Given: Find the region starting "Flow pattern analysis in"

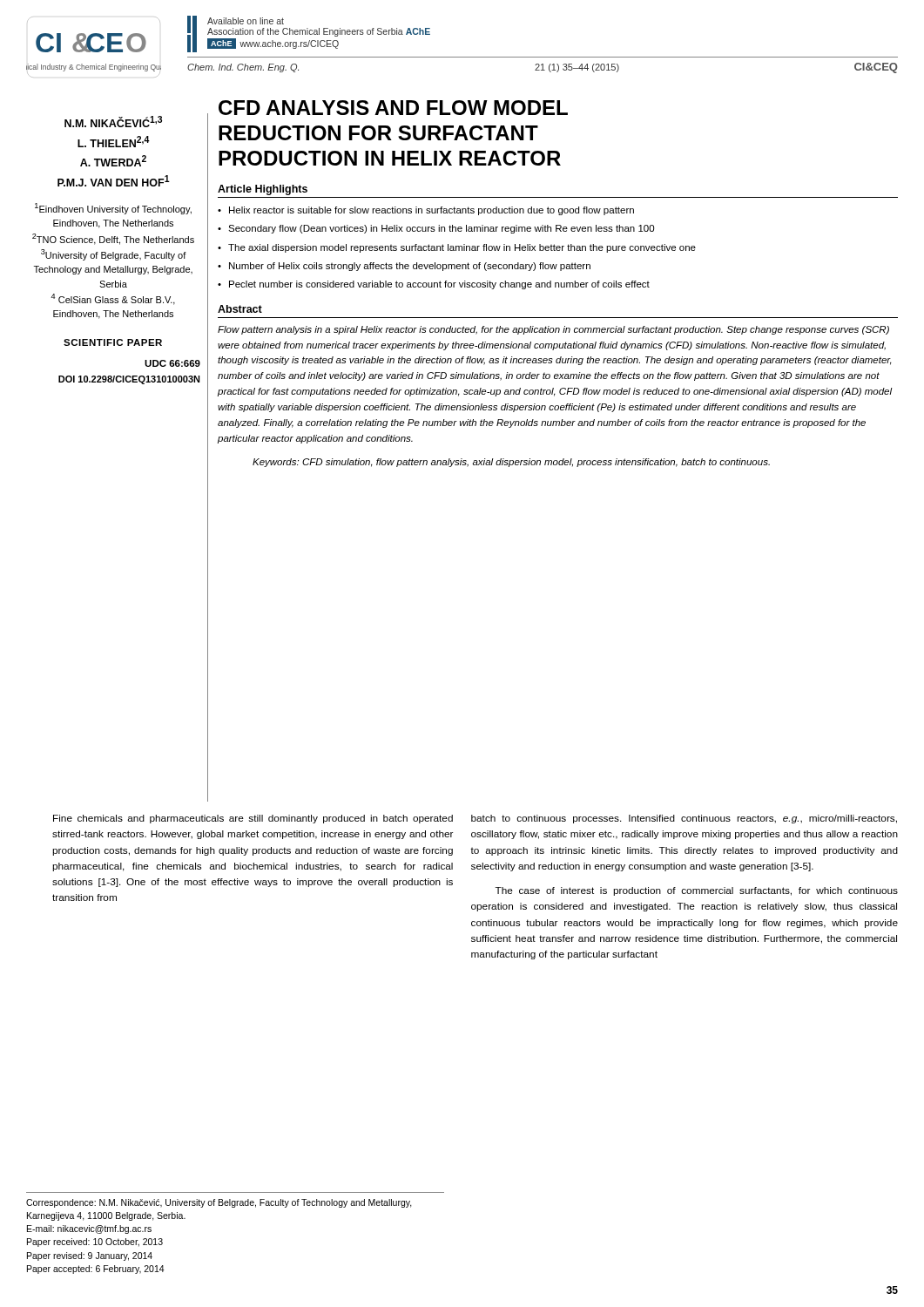Looking at the screenshot, I should (x=555, y=384).
